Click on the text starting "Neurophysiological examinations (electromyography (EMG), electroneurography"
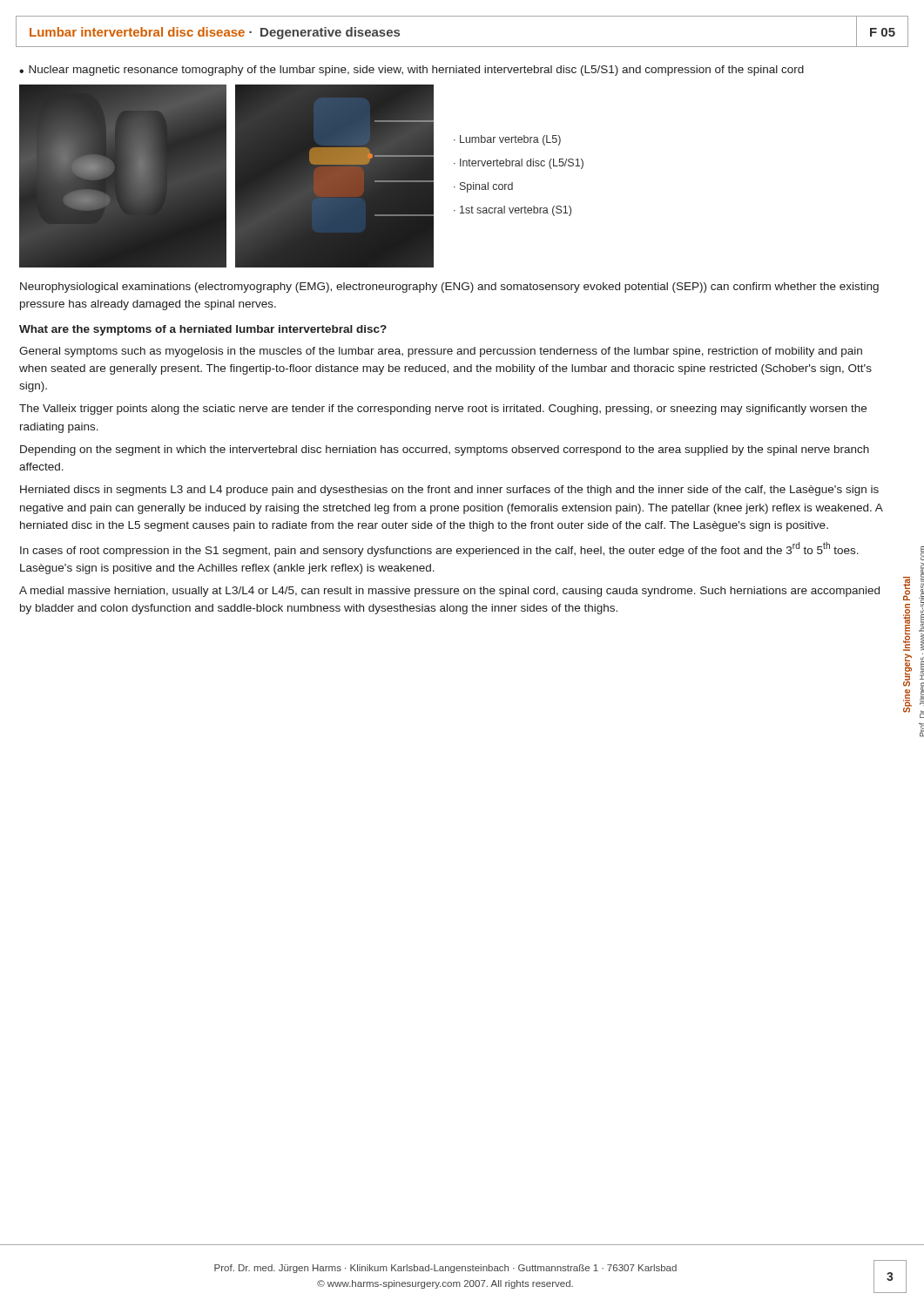Screen dimensions: 1307x924 tap(449, 295)
